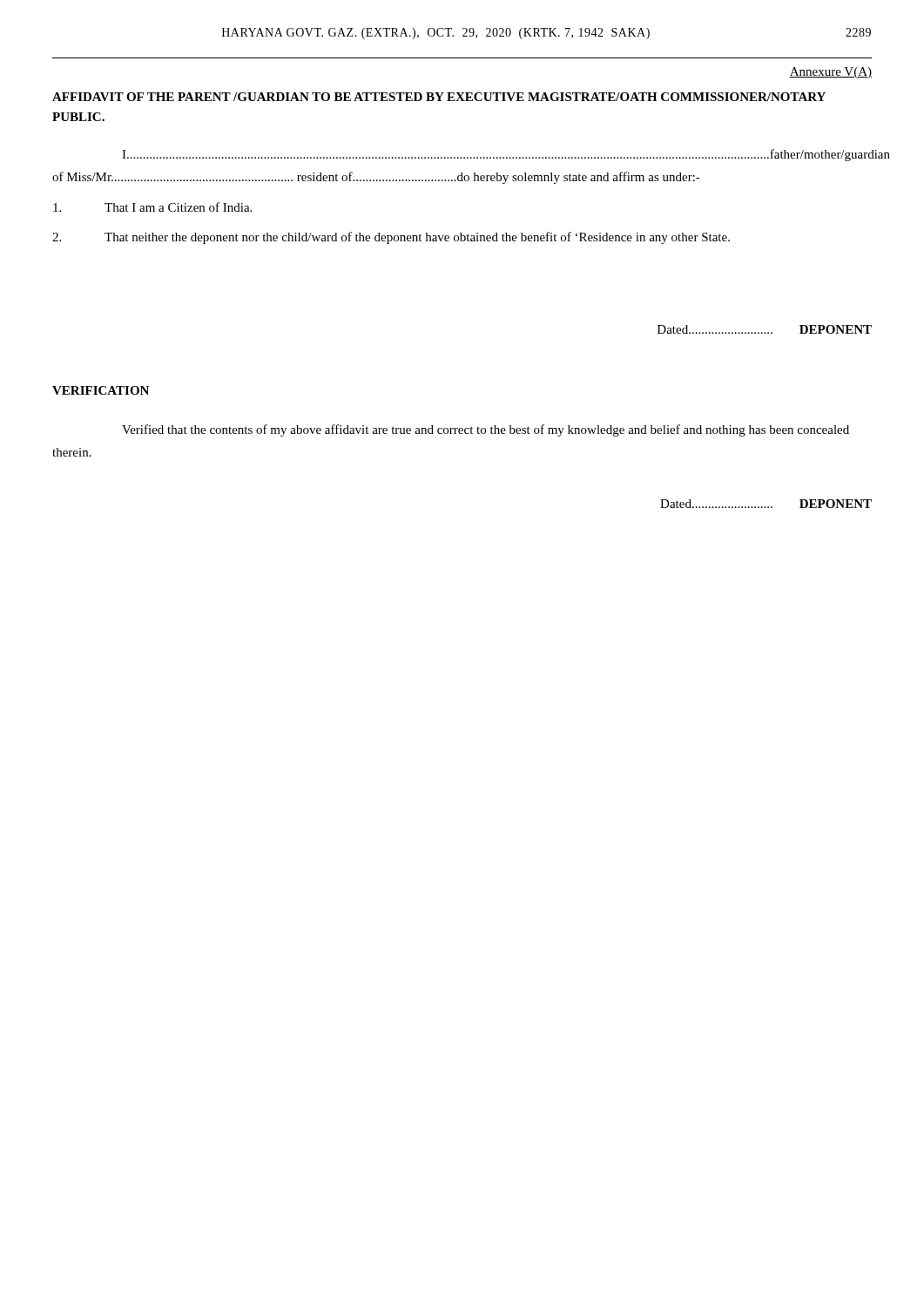Screen dimensions: 1307x924
Task: Click the passage that begins "Verified that the contents of"
Action: click(451, 441)
